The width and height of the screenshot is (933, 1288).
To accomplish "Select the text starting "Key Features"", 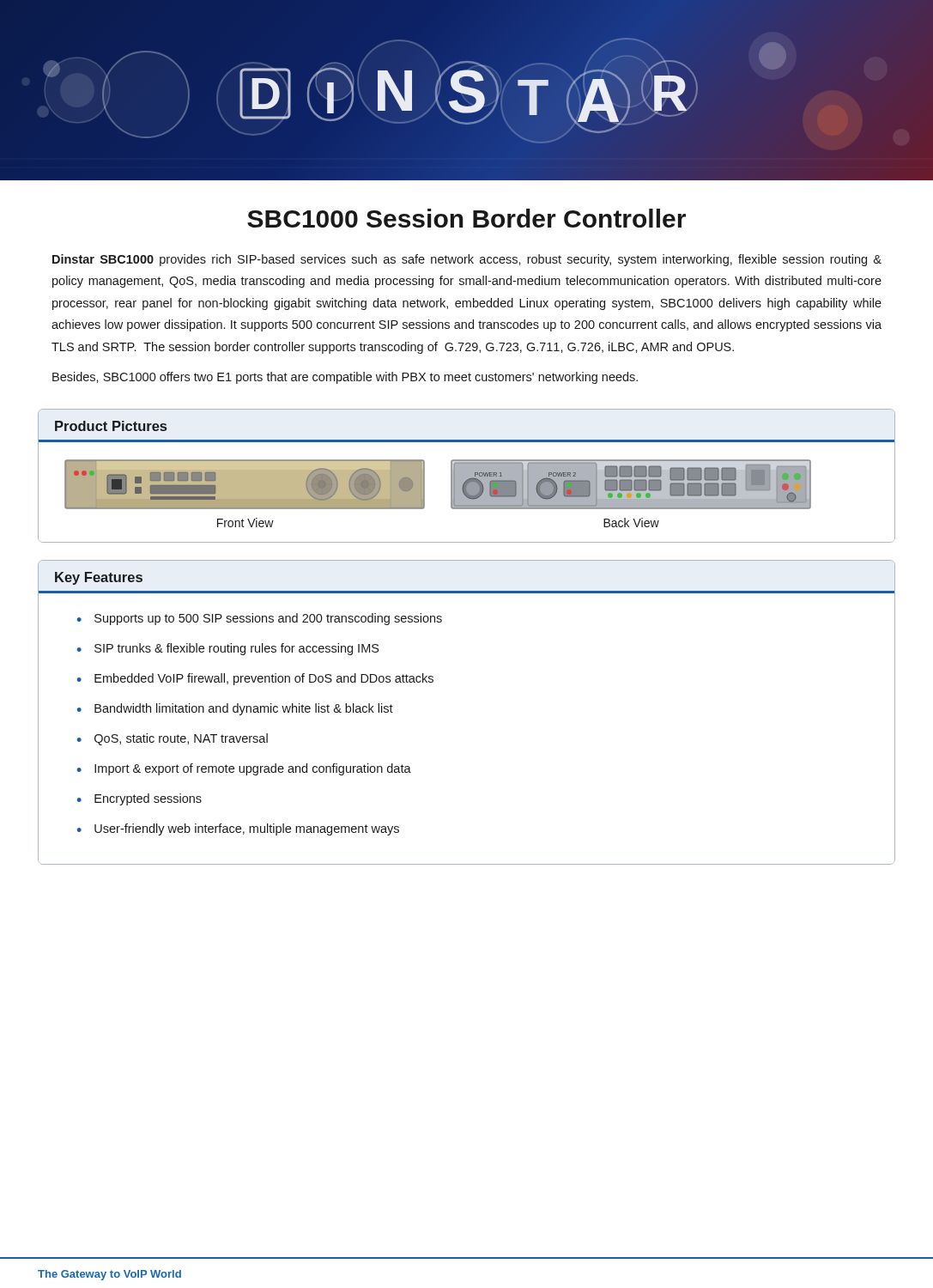I will click(x=99, y=577).
